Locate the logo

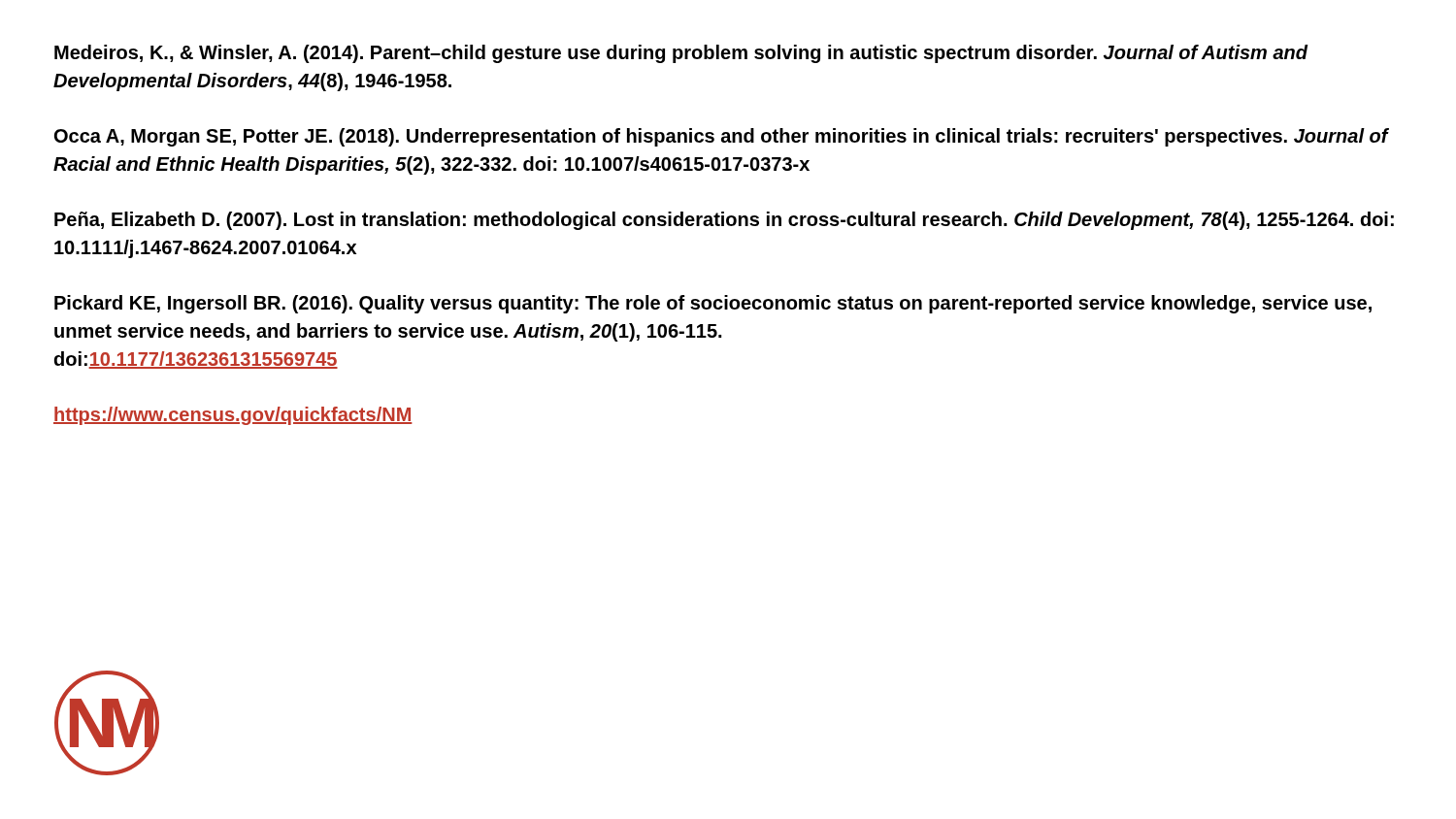(107, 725)
